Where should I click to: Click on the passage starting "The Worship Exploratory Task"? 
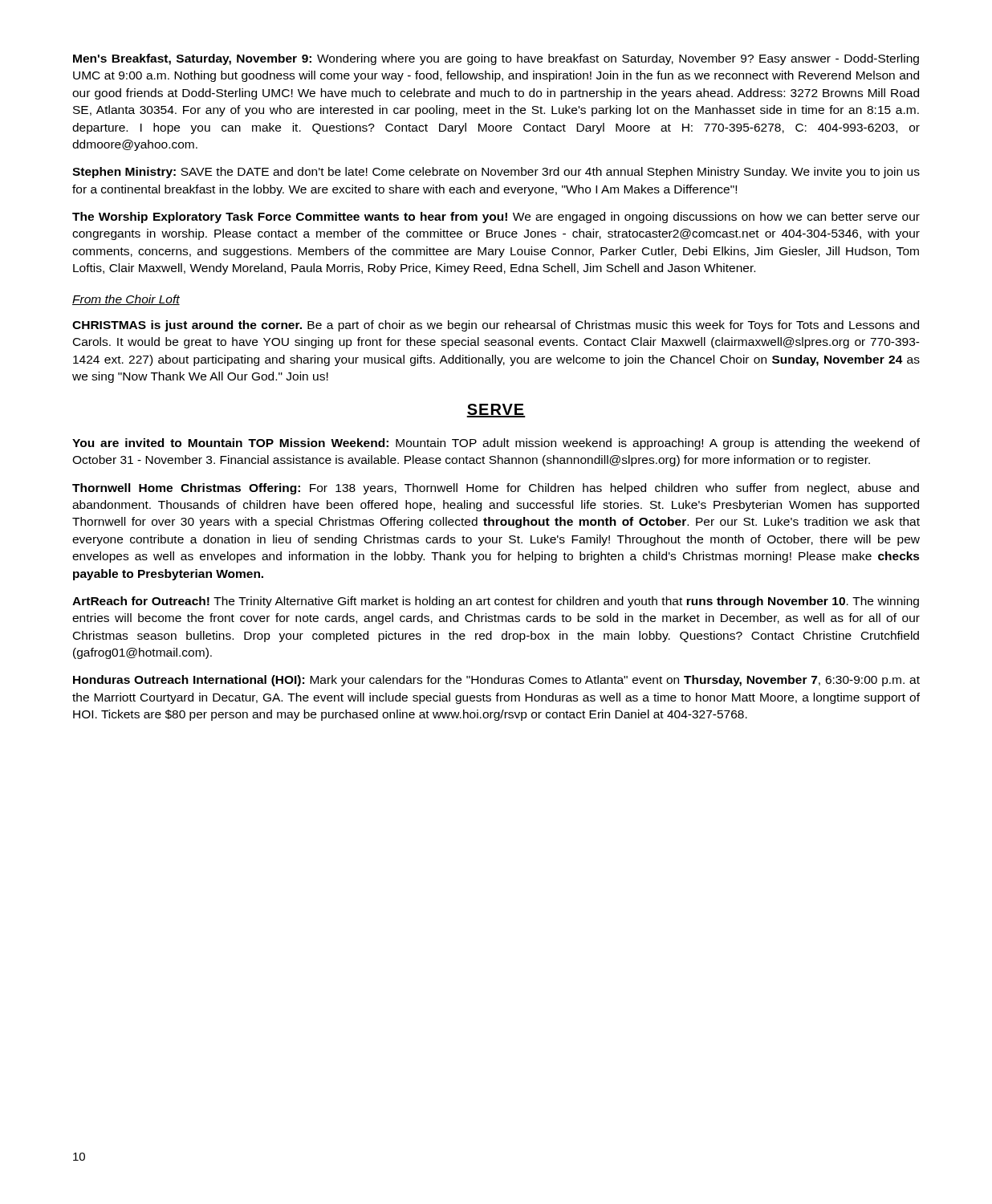496,242
